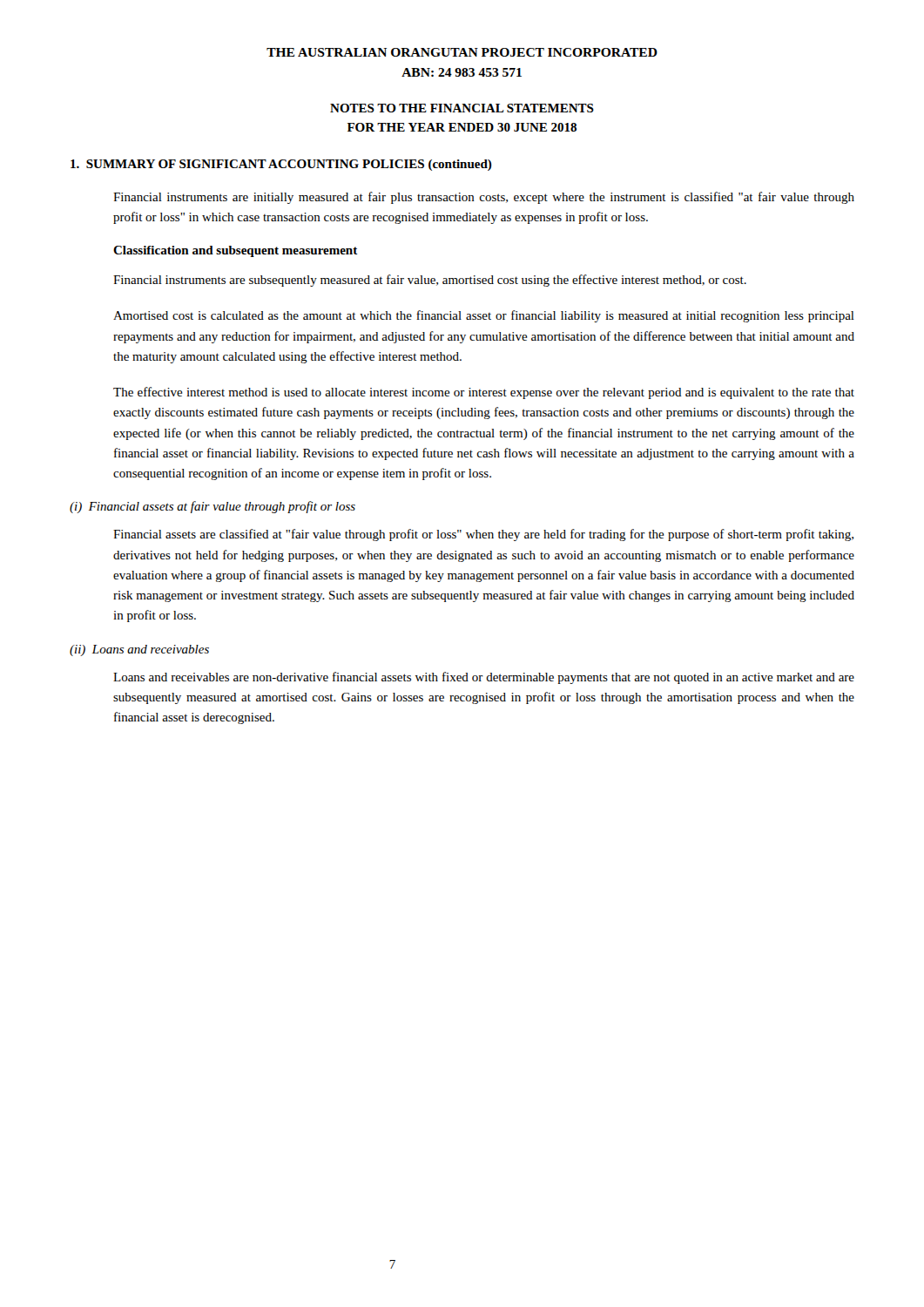The width and height of the screenshot is (924, 1307).
Task: Point to the text starting "Classification and subsequent measurement"
Action: click(235, 250)
